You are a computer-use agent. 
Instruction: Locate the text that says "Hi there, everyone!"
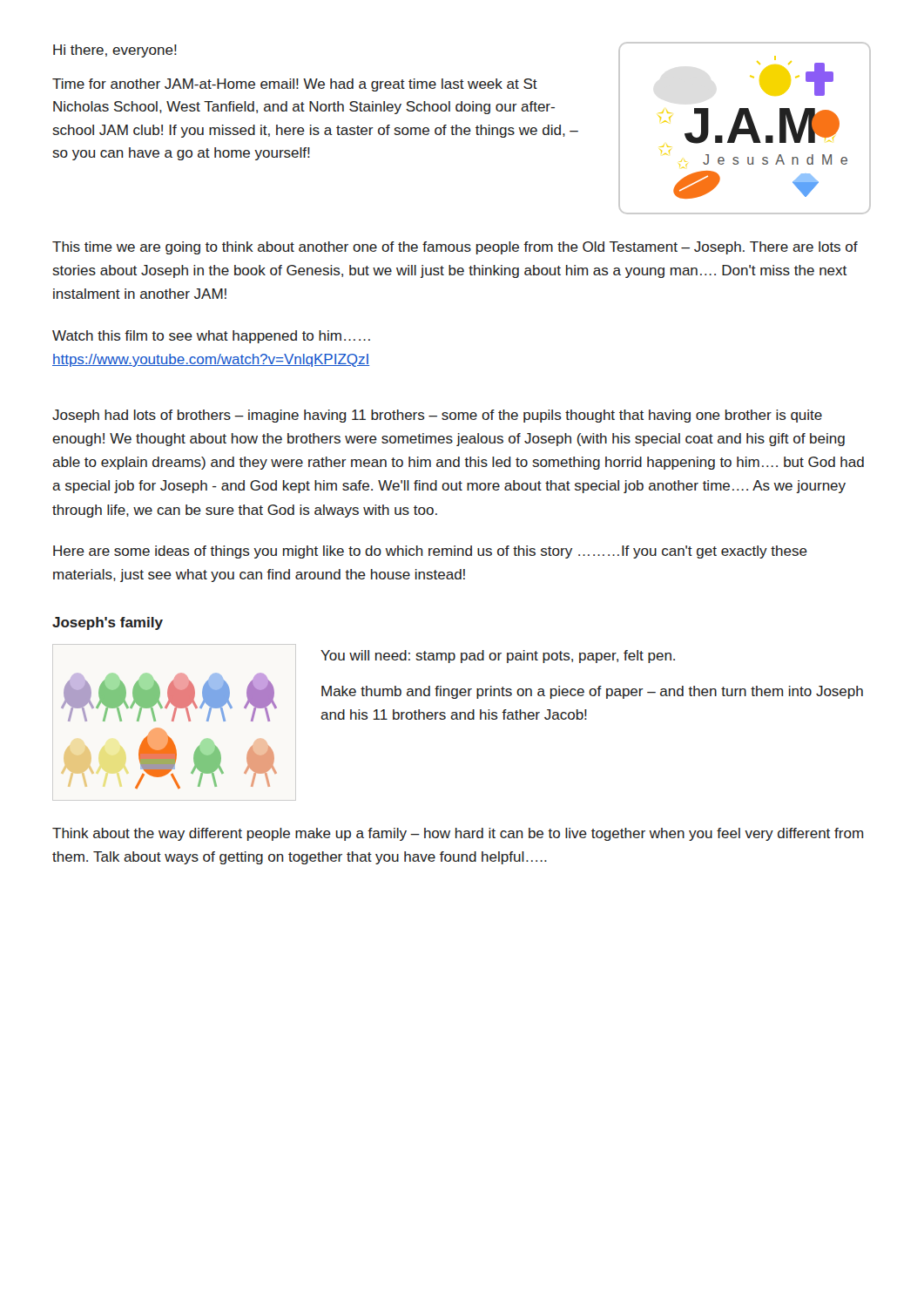115,50
